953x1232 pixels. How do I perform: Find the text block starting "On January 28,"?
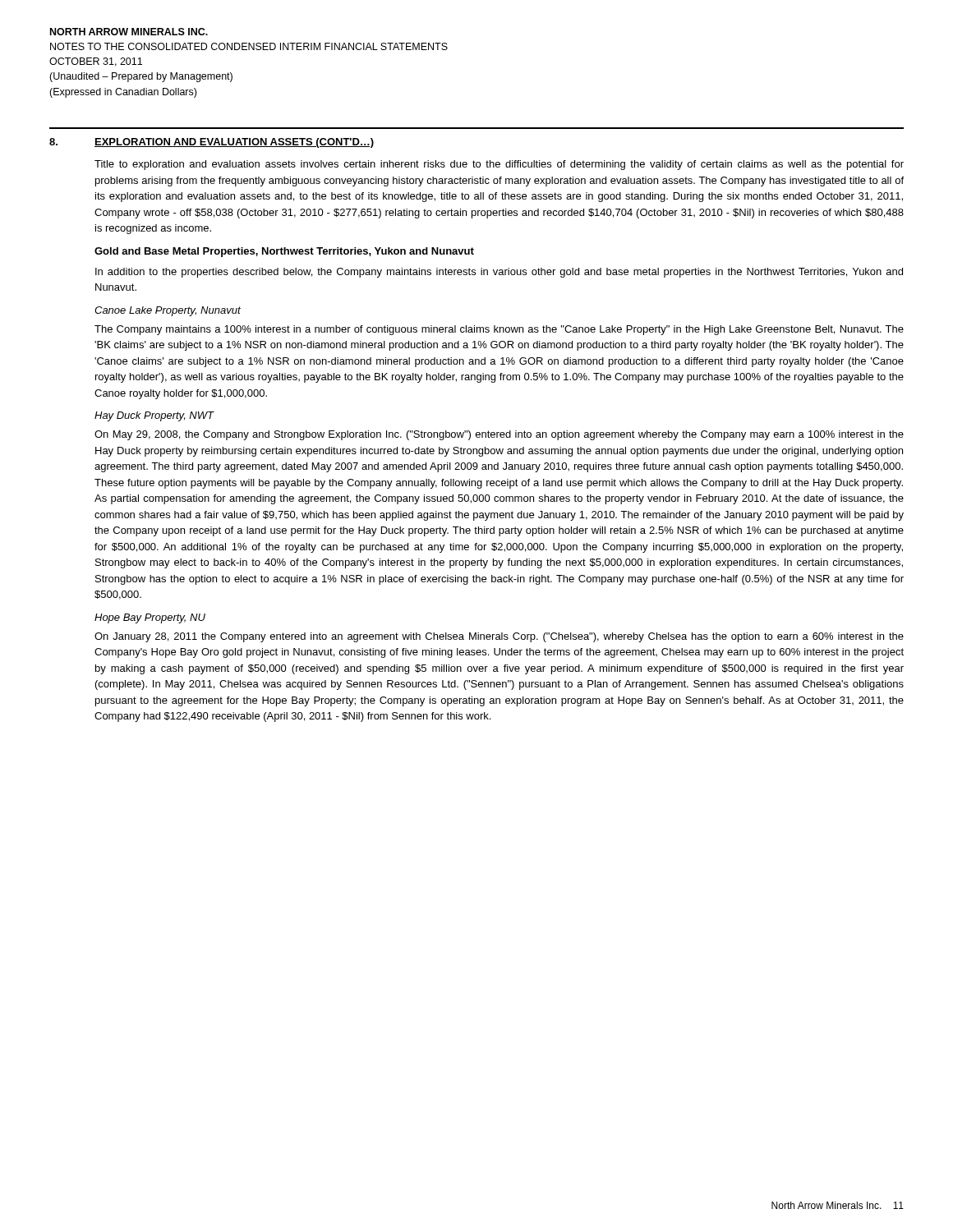[499, 676]
